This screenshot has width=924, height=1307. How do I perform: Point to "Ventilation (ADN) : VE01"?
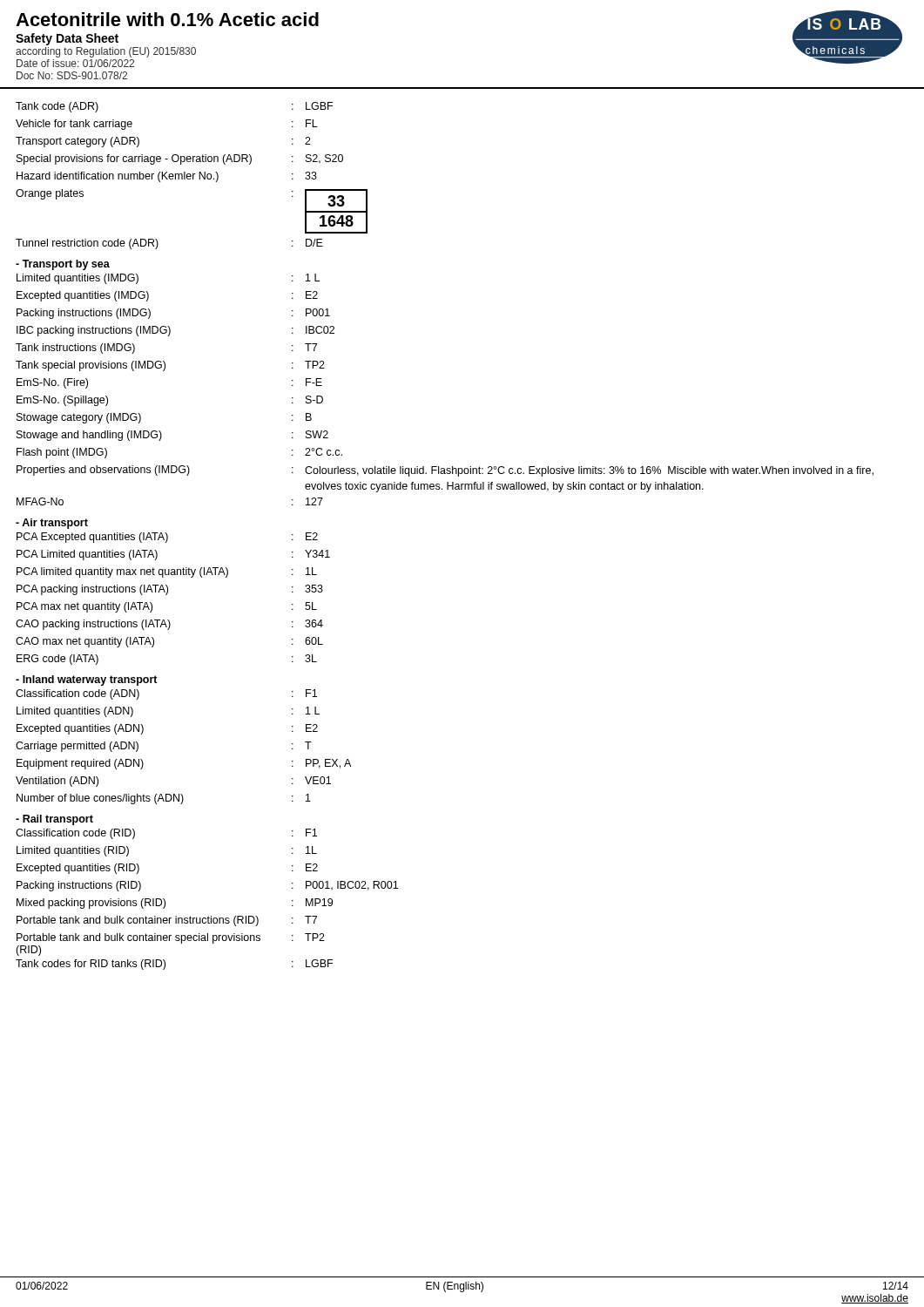[x=55, y=781]
